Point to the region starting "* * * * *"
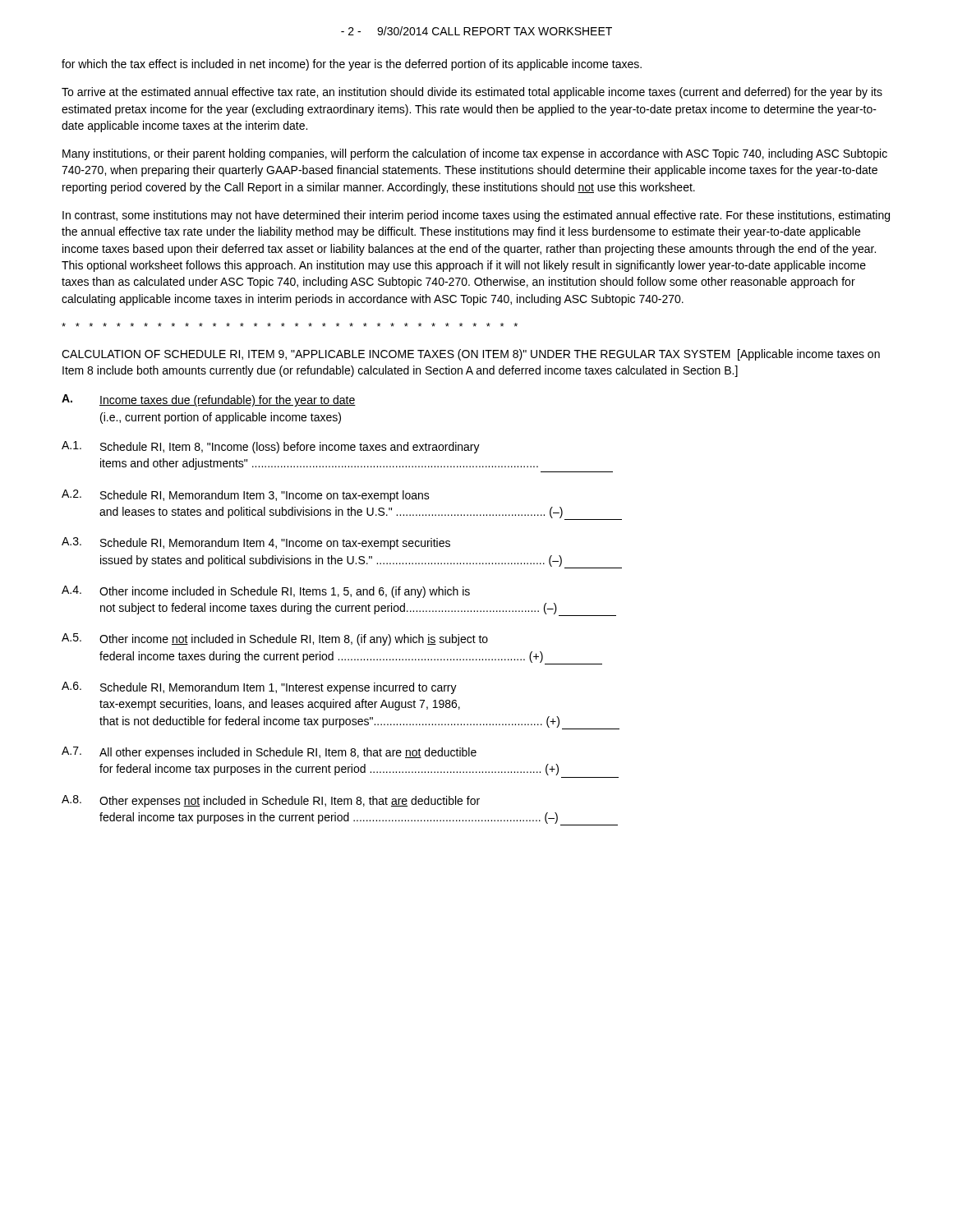 point(291,326)
